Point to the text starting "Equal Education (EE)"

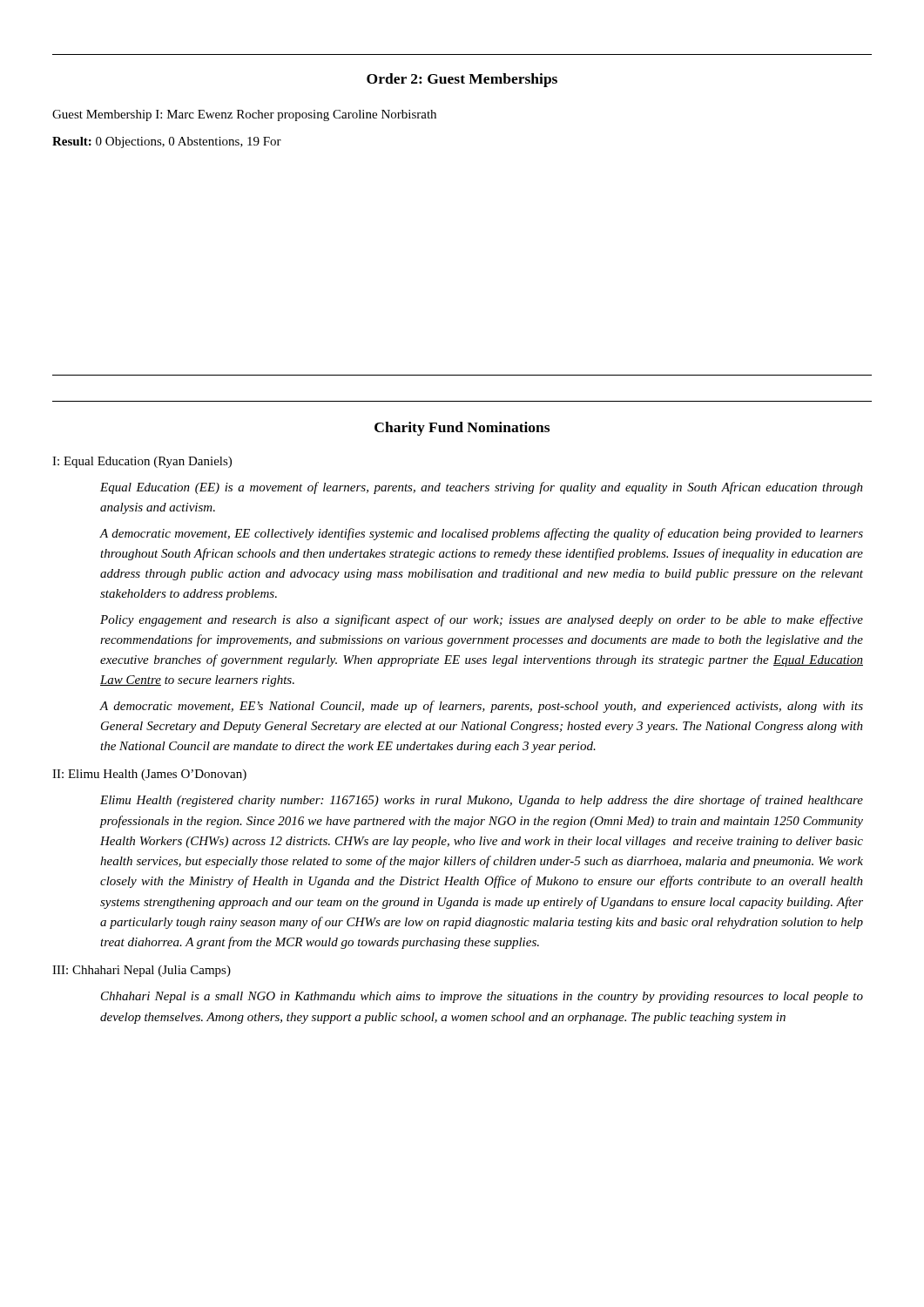(482, 617)
